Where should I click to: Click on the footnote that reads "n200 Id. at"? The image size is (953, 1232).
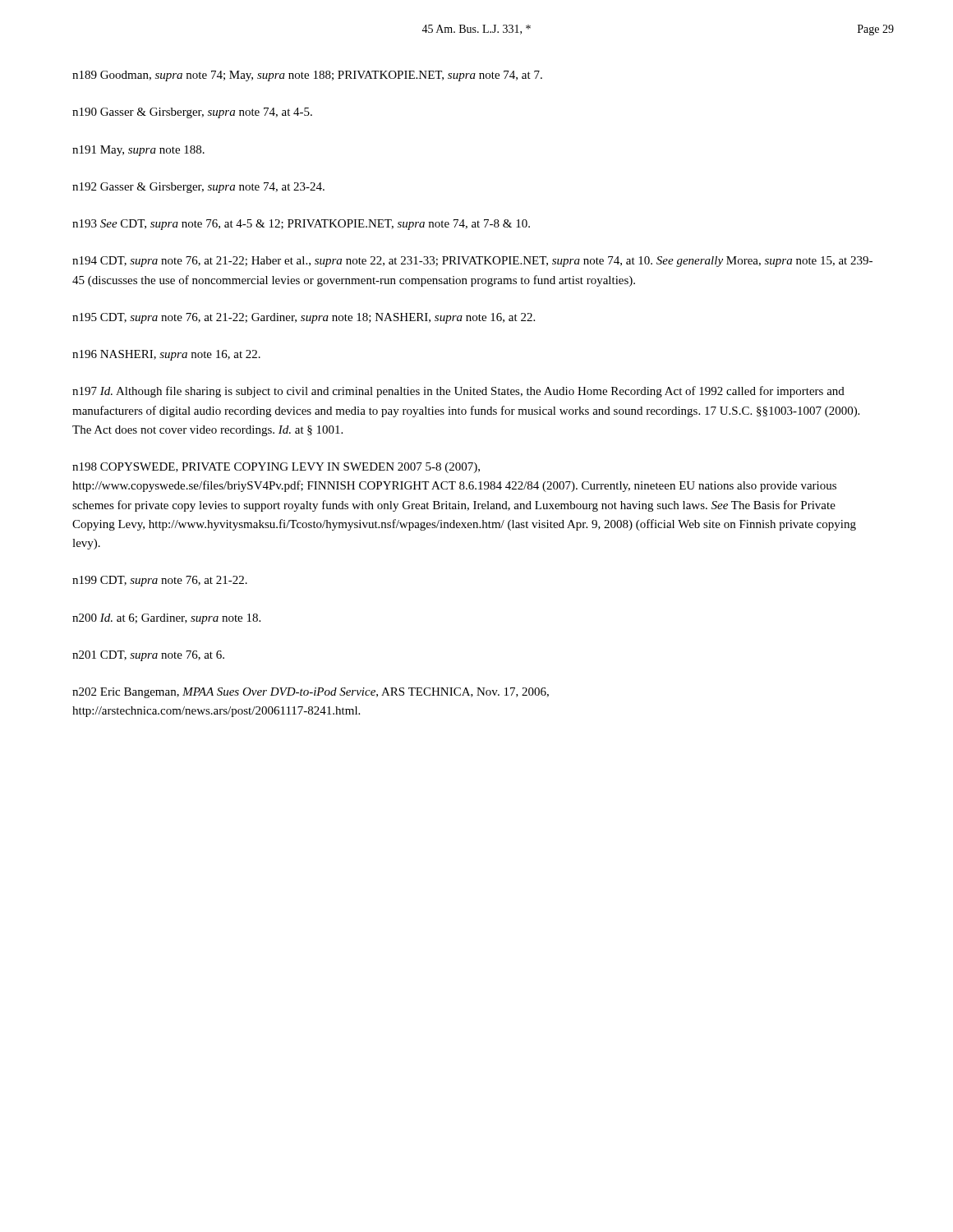pos(167,617)
